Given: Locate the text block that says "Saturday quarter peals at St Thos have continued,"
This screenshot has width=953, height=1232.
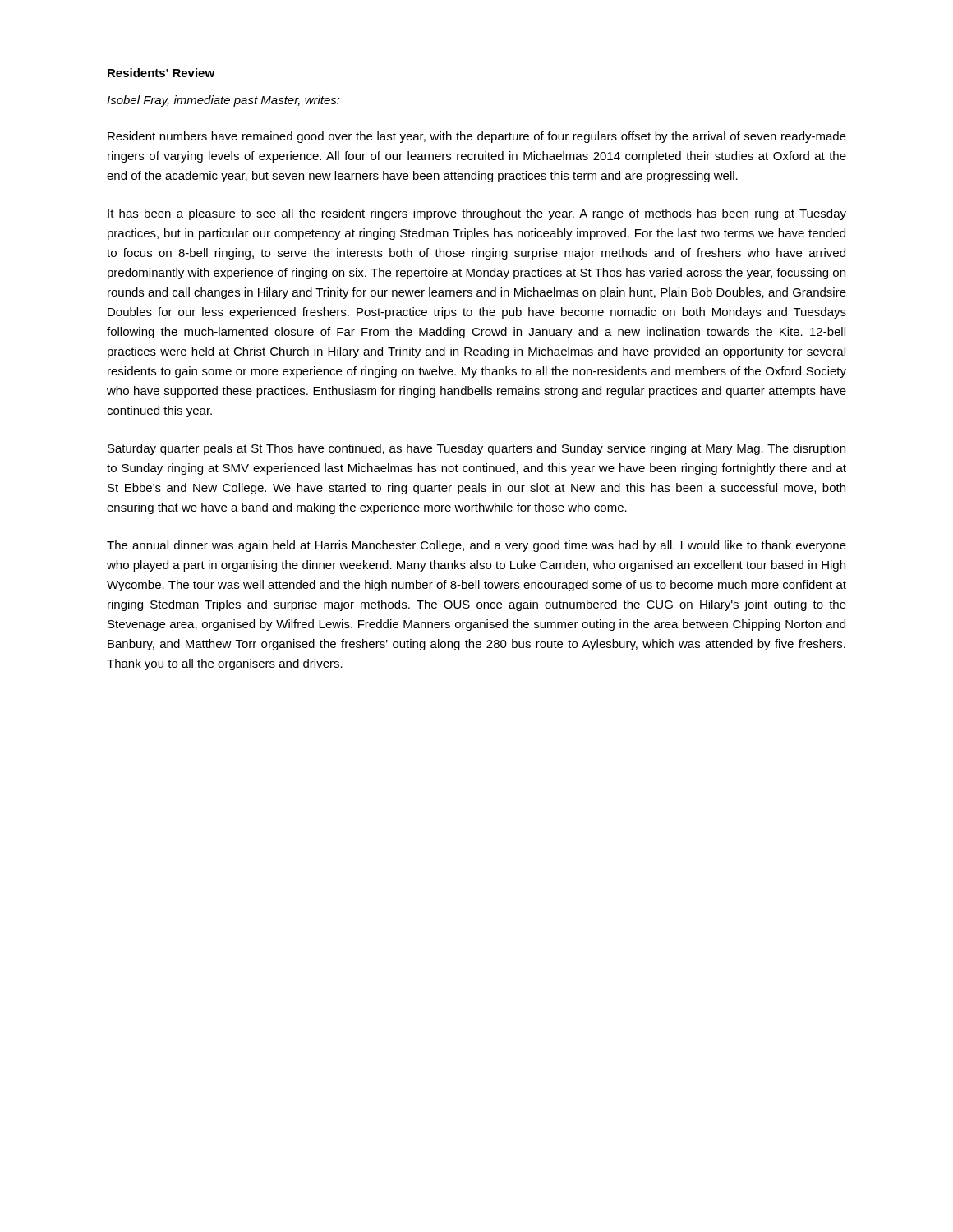Looking at the screenshot, I should [476, 478].
